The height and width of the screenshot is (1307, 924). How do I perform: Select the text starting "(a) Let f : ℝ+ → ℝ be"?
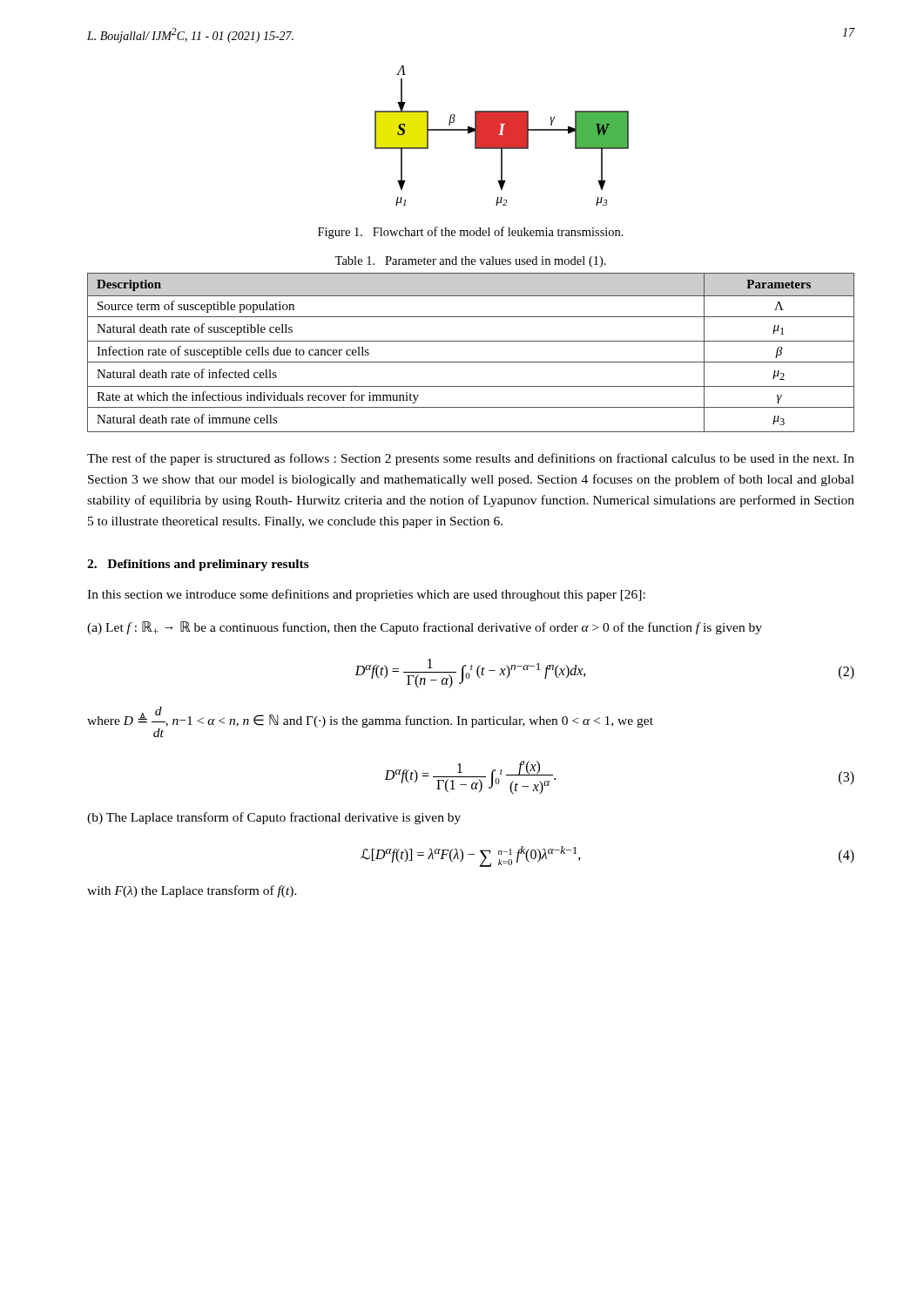425,628
